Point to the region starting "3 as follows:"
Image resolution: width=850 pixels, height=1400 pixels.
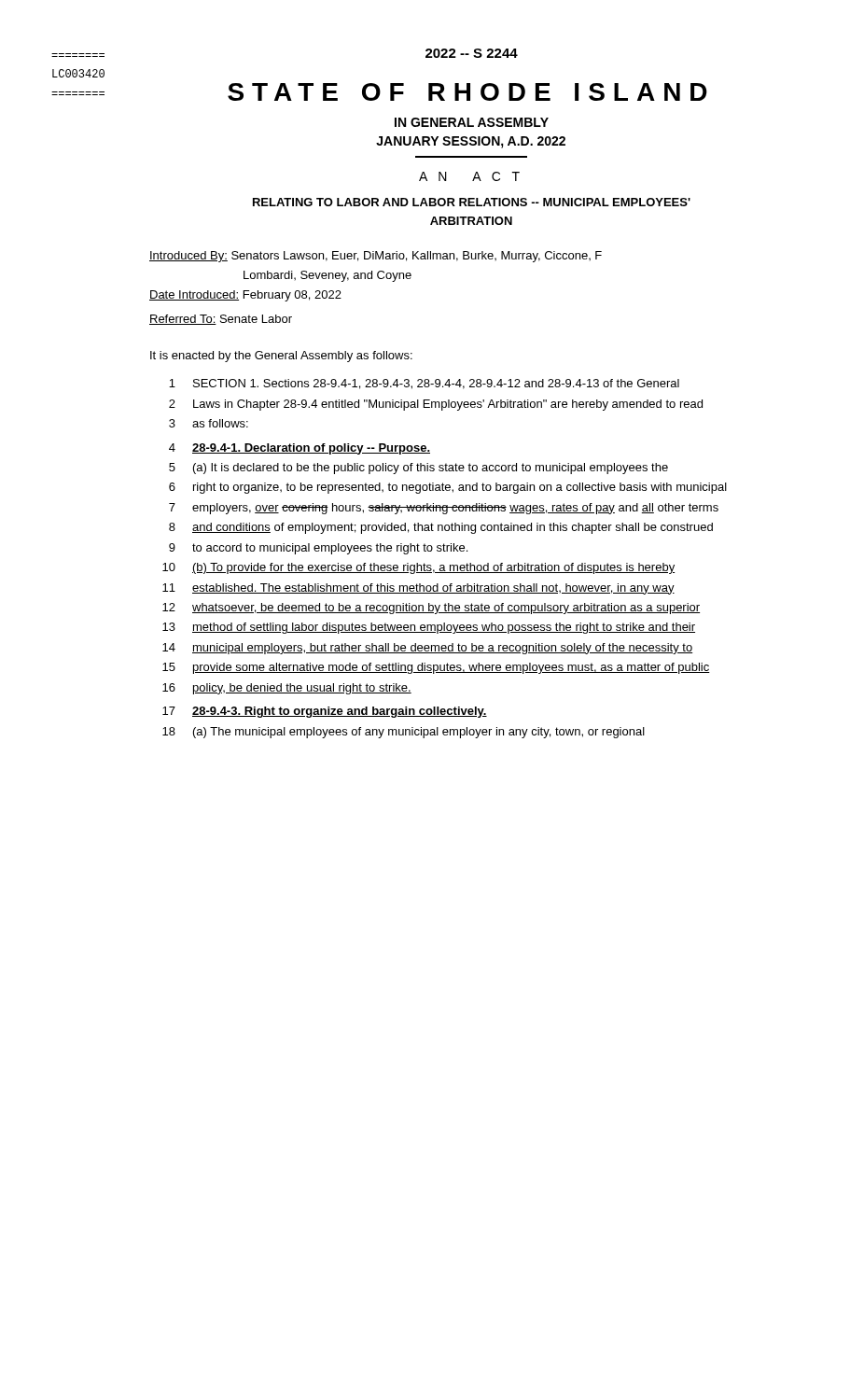209,423
